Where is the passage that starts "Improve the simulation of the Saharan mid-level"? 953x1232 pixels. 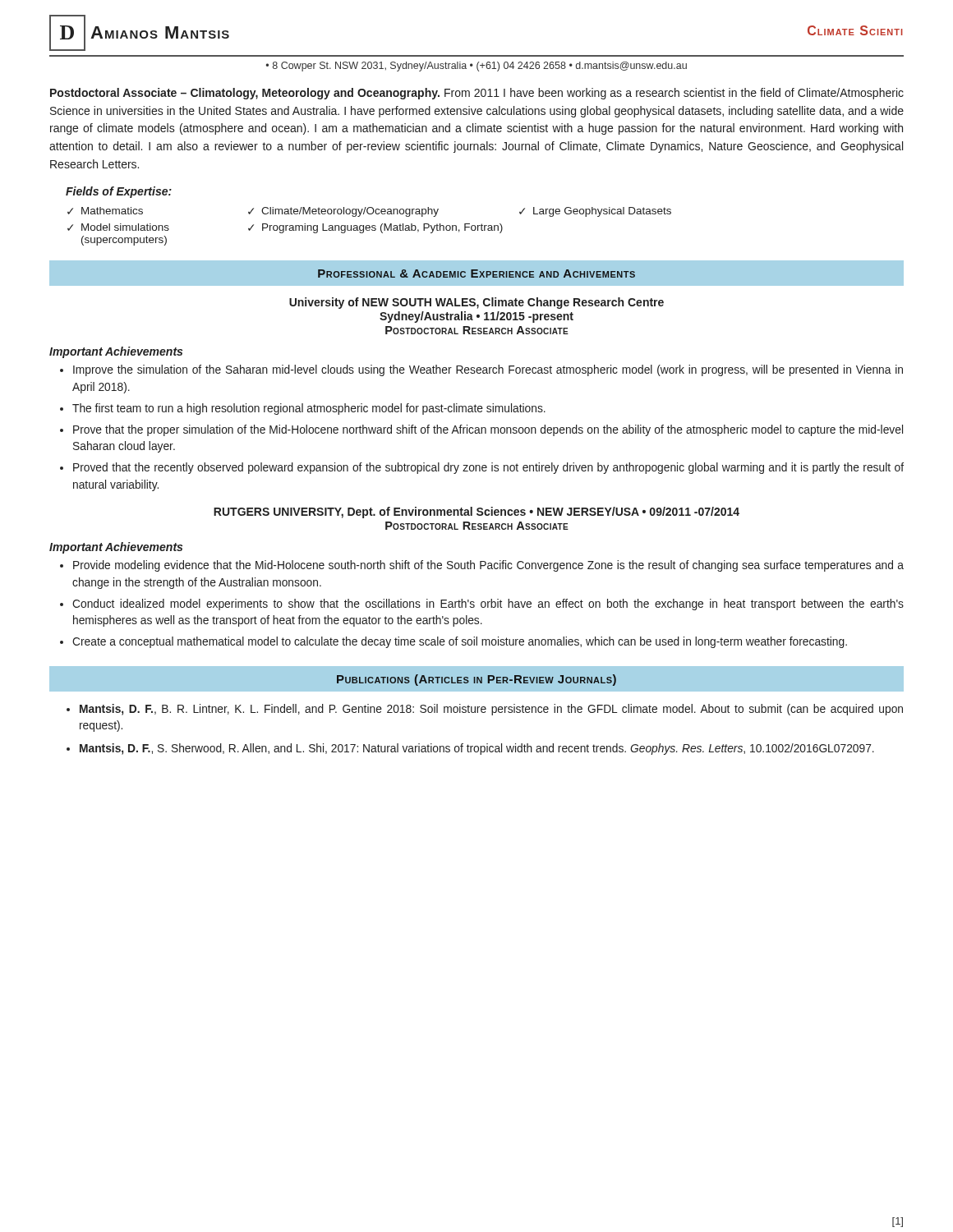tap(488, 428)
